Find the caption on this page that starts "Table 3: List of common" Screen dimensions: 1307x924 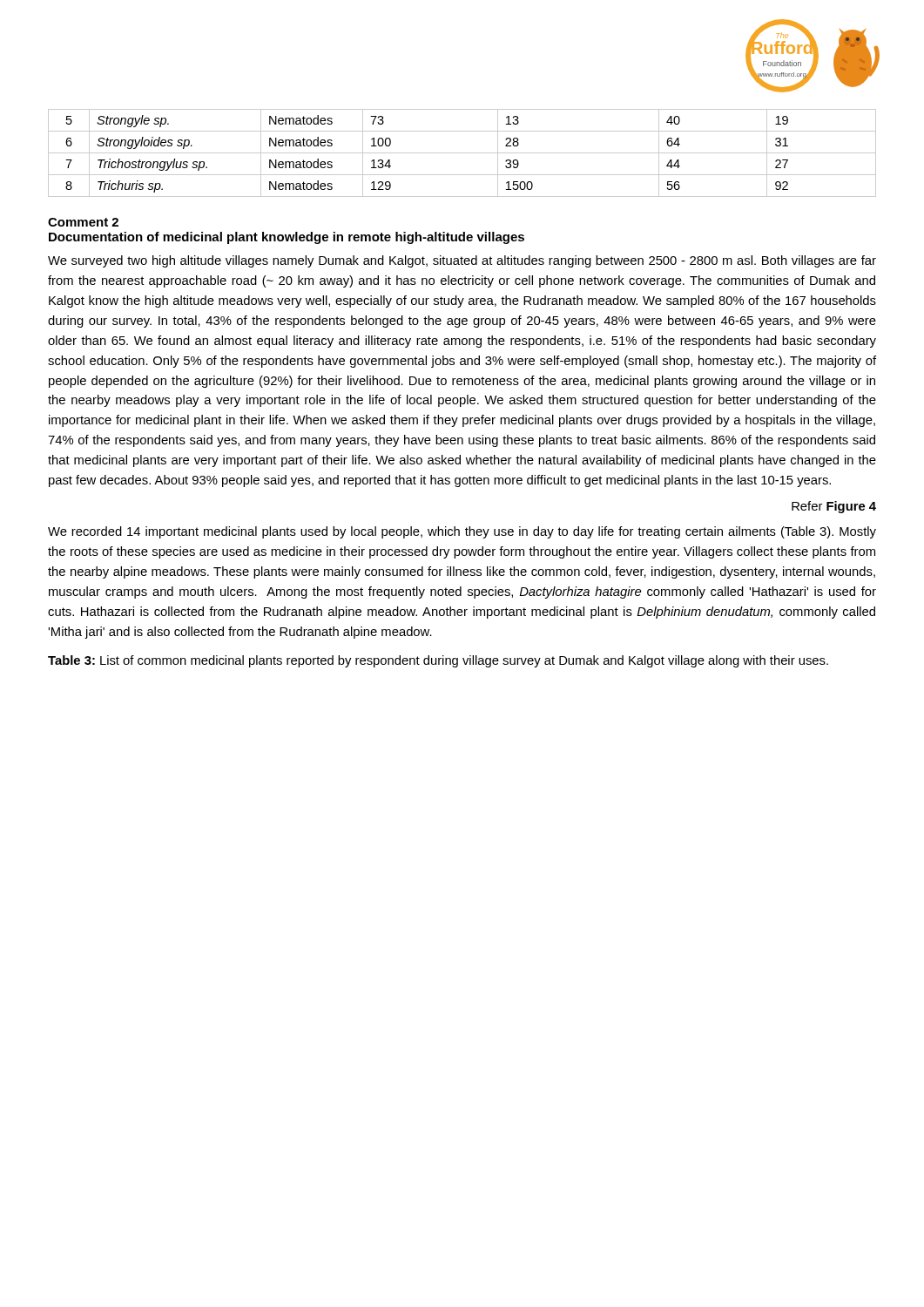tap(438, 660)
